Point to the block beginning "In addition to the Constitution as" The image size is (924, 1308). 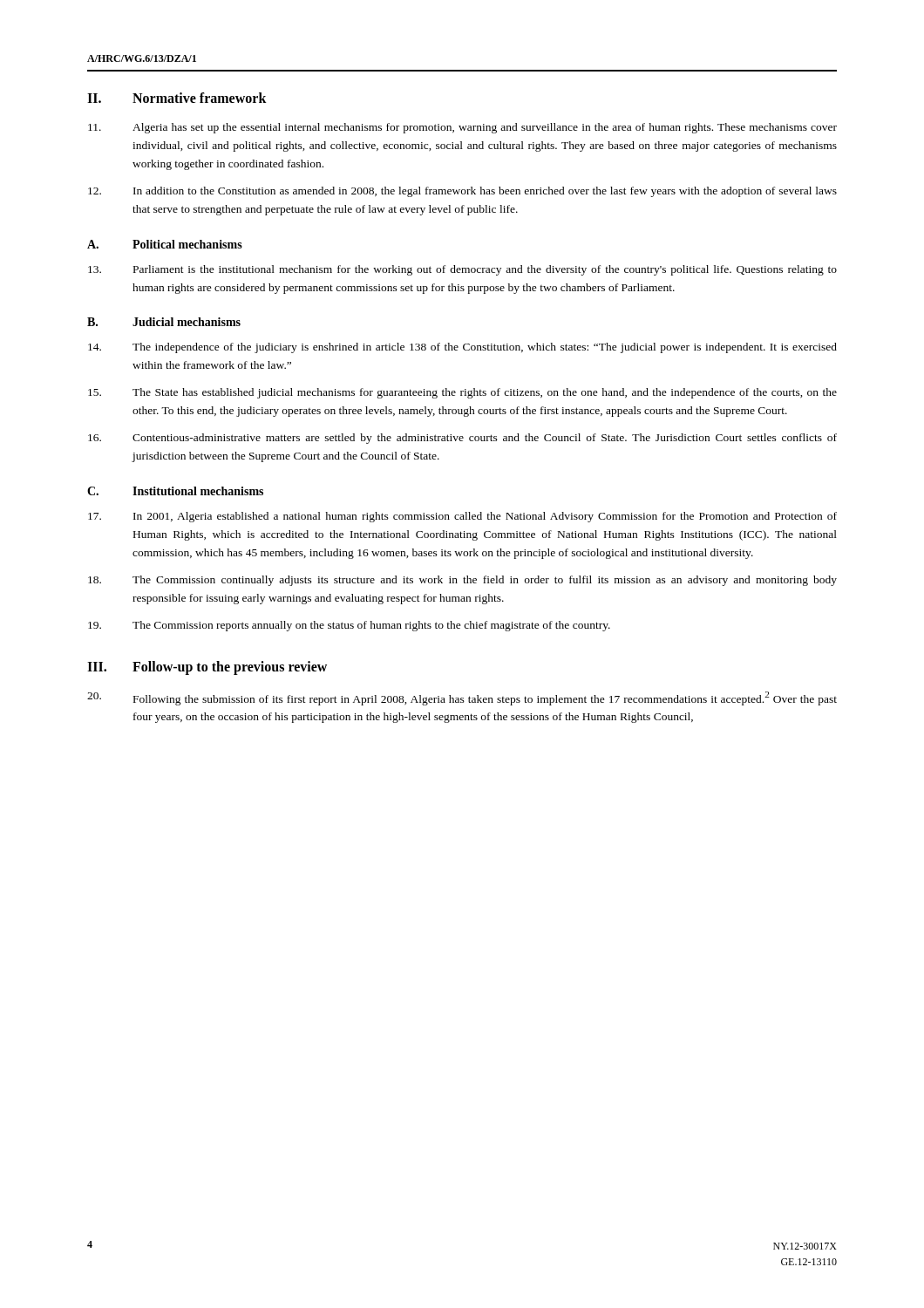(462, 200)
